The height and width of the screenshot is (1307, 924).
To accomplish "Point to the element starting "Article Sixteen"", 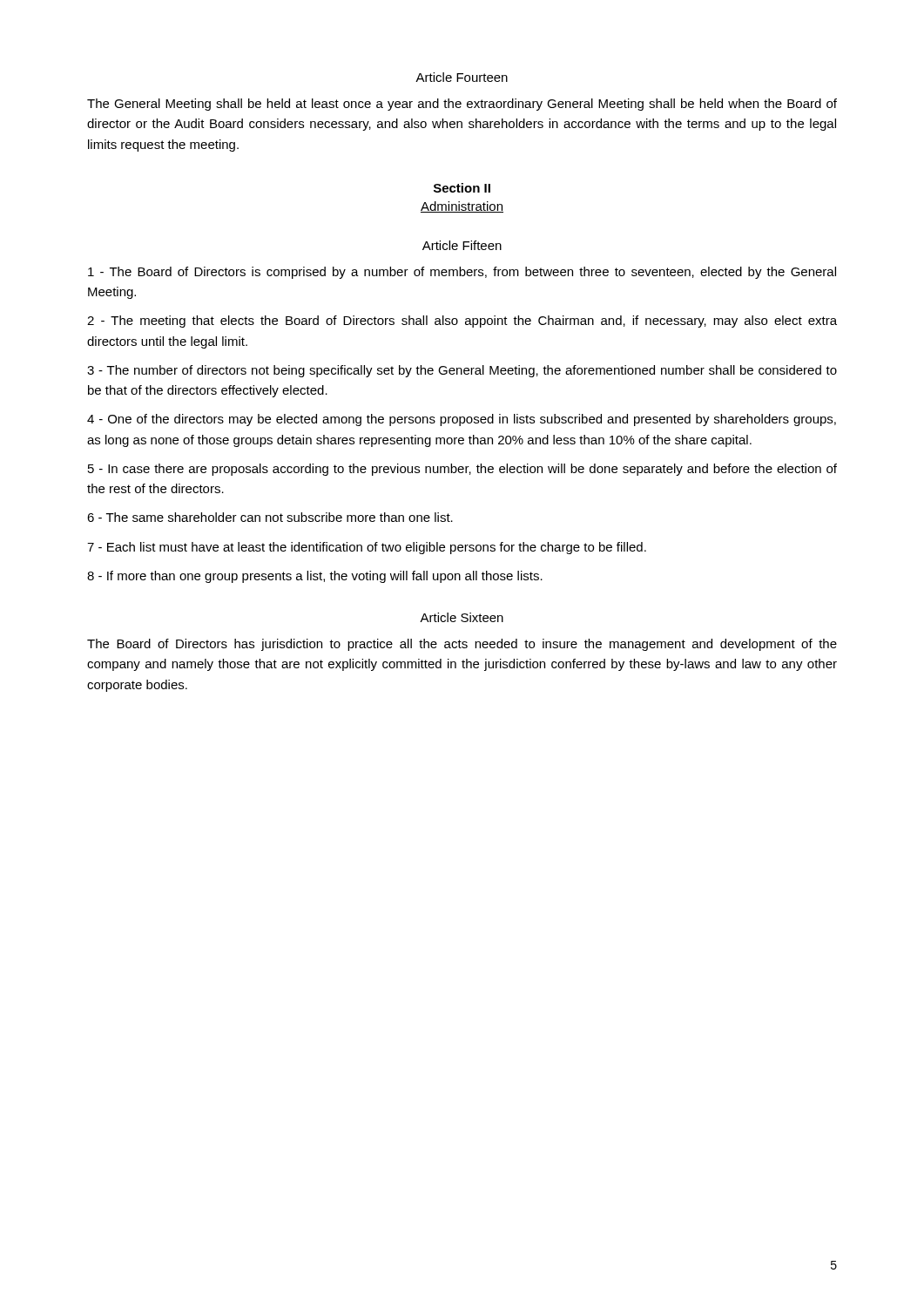I will pos(462,617).
